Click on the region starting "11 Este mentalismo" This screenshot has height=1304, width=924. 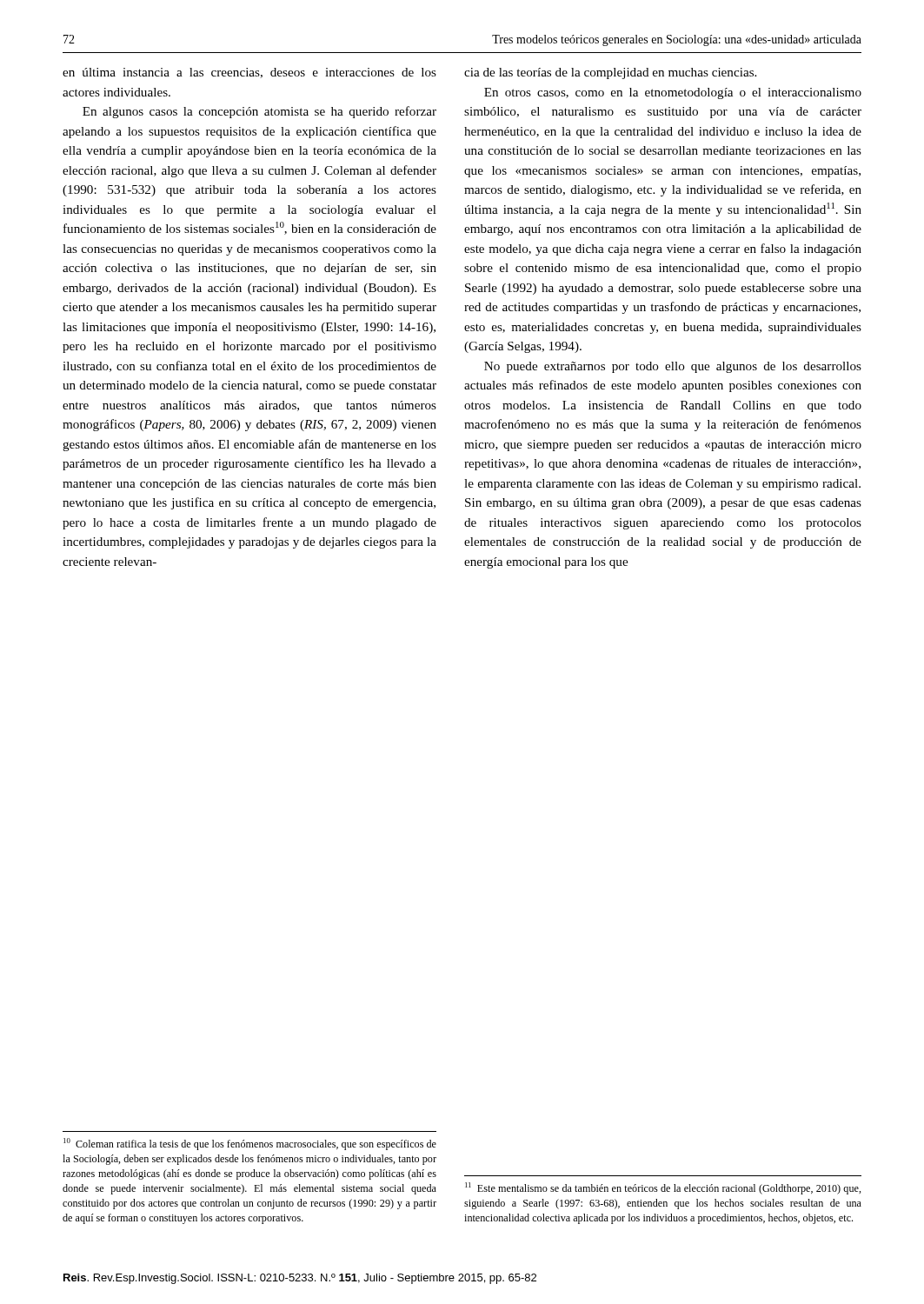click(x=663, y=1203)
